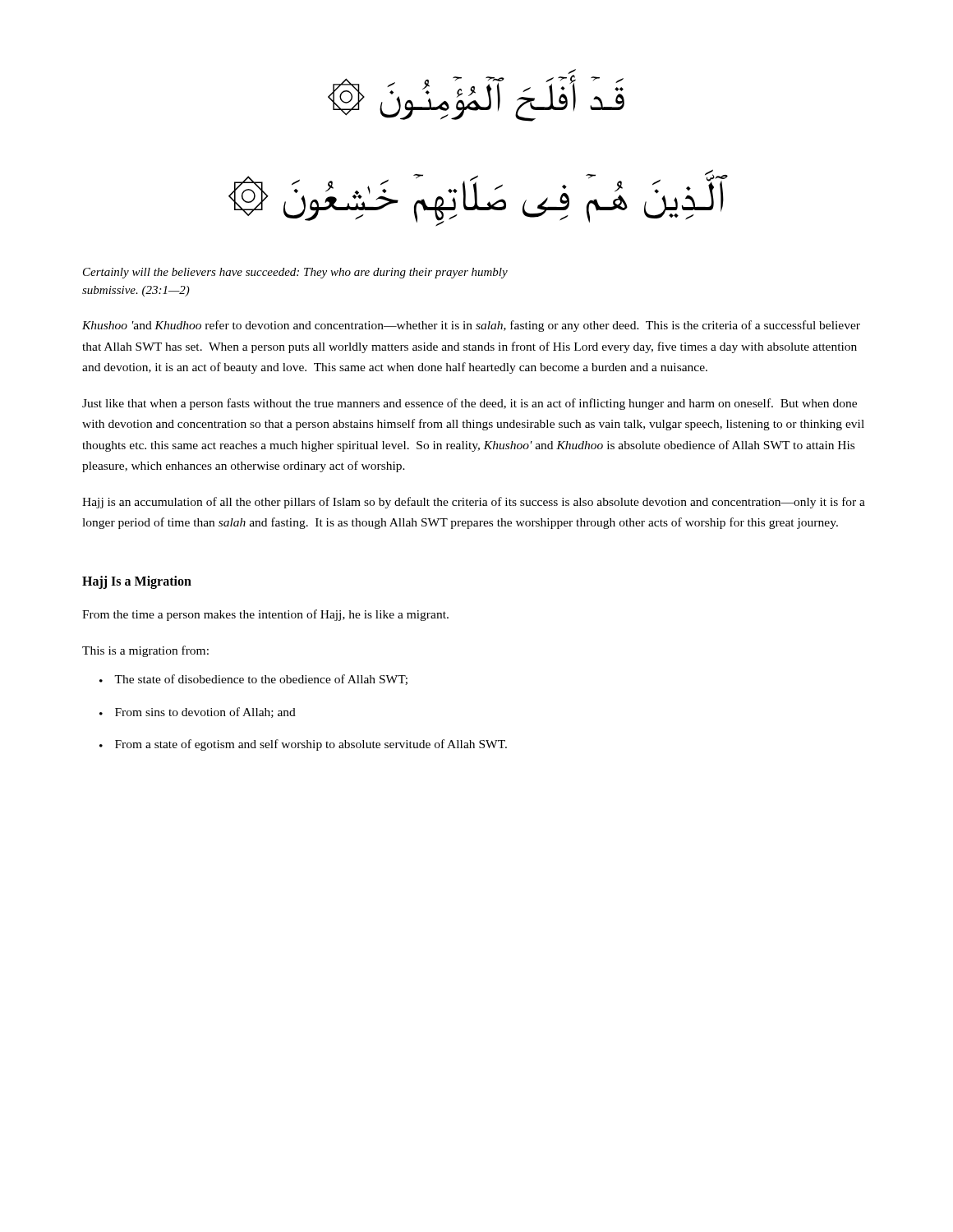Select the list item that says "• From a state of egotism and self"
This screenshot has width=953, height=1232.
point(303,745)
